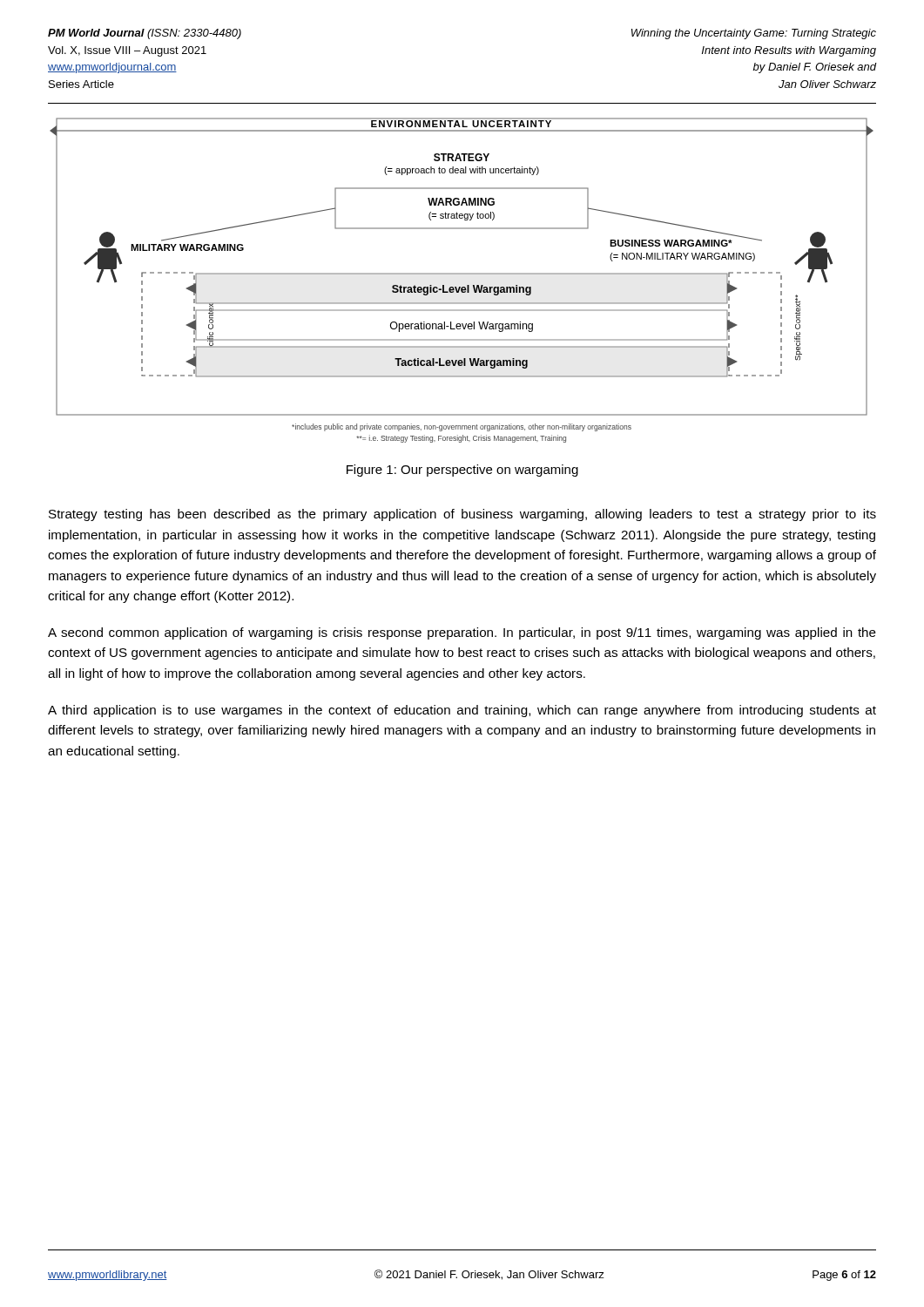Where does it say "Figure 1: Our perspective on wargaming"?
The width and height of the screenshot is (924, 1307).
(x=462, y=469)
